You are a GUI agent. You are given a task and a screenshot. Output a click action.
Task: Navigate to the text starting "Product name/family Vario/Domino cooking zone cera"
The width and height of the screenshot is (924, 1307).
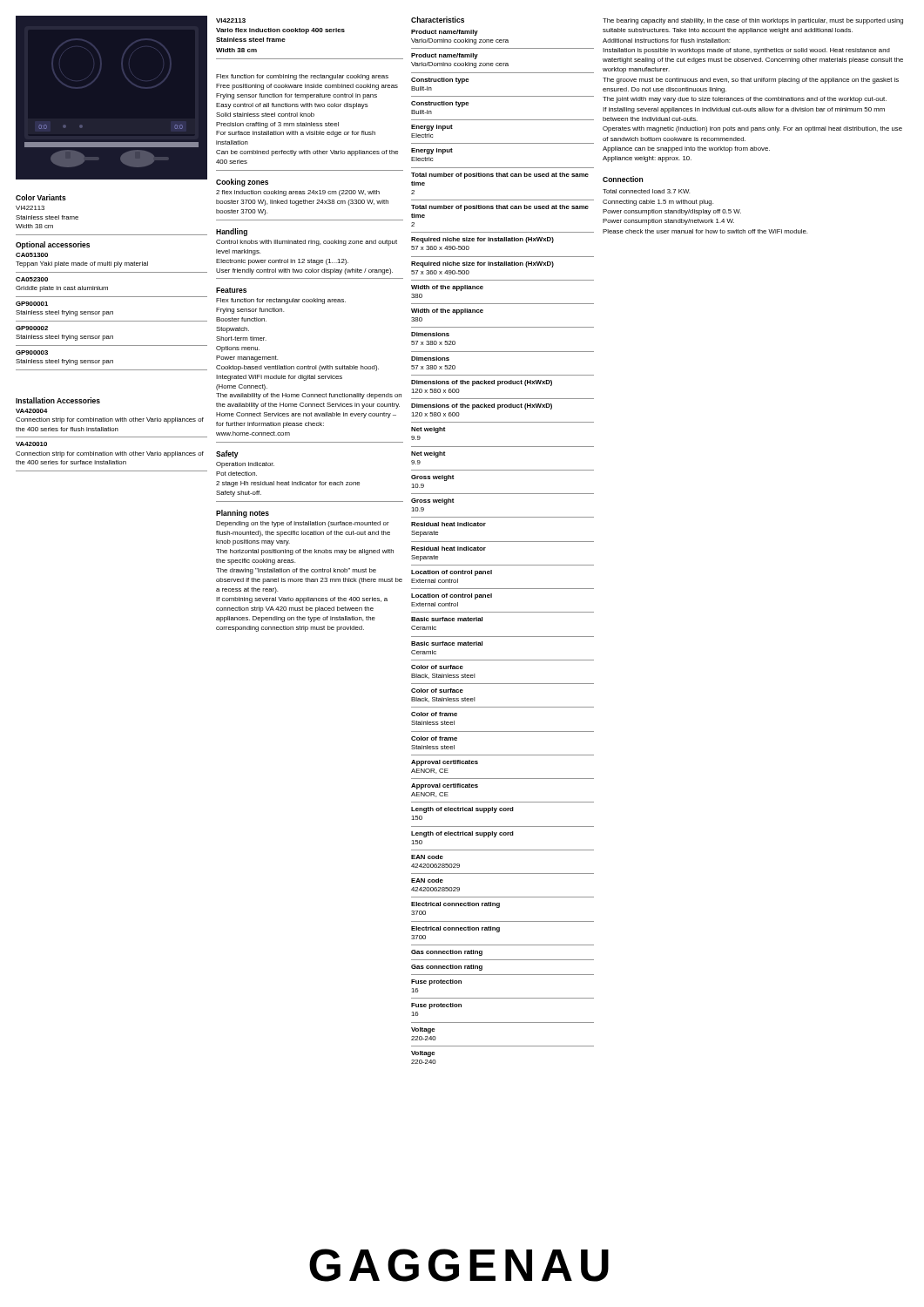pos(503,547)
